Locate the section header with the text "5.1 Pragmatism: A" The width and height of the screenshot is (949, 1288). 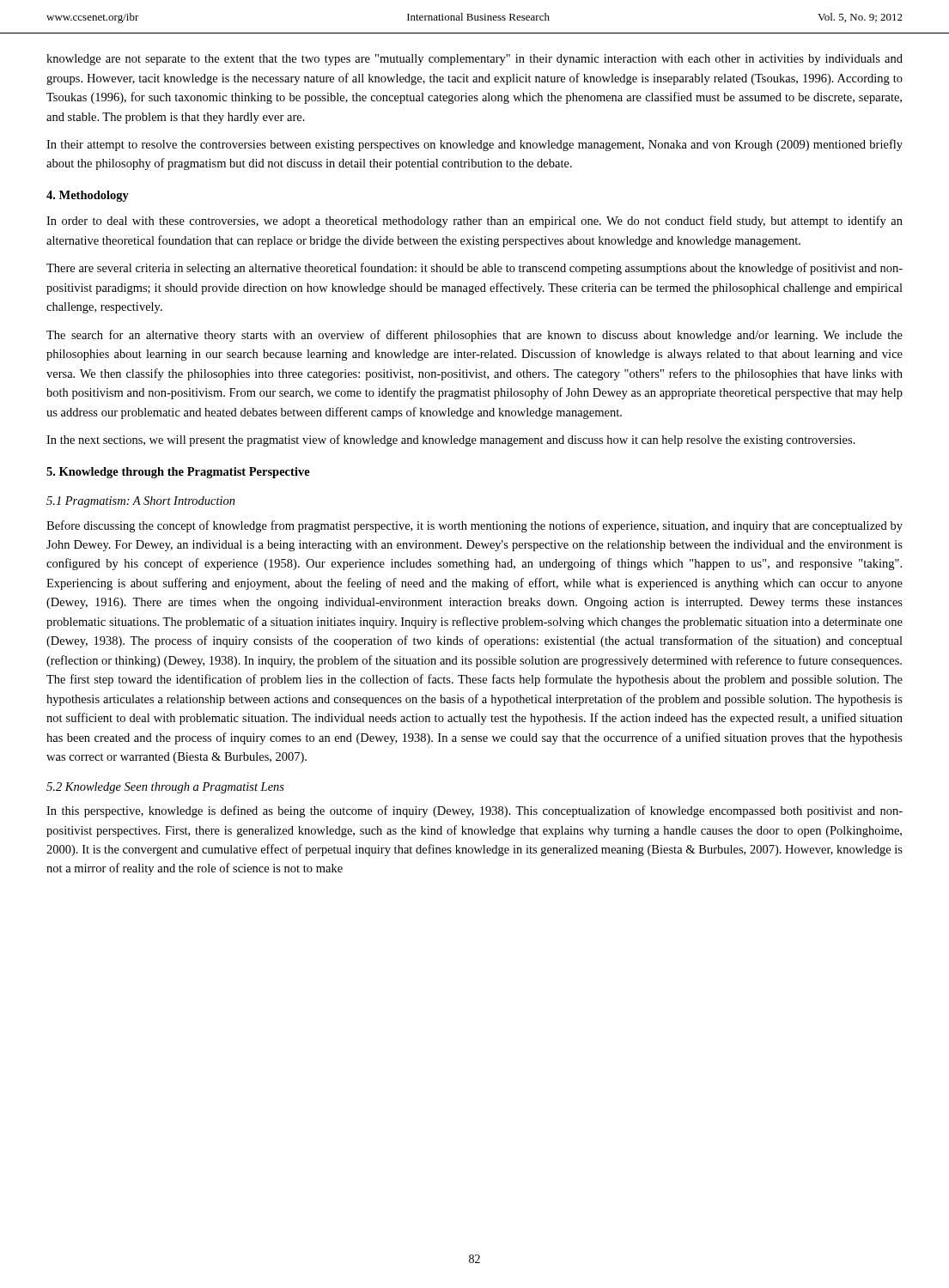(x=141, y=501)
